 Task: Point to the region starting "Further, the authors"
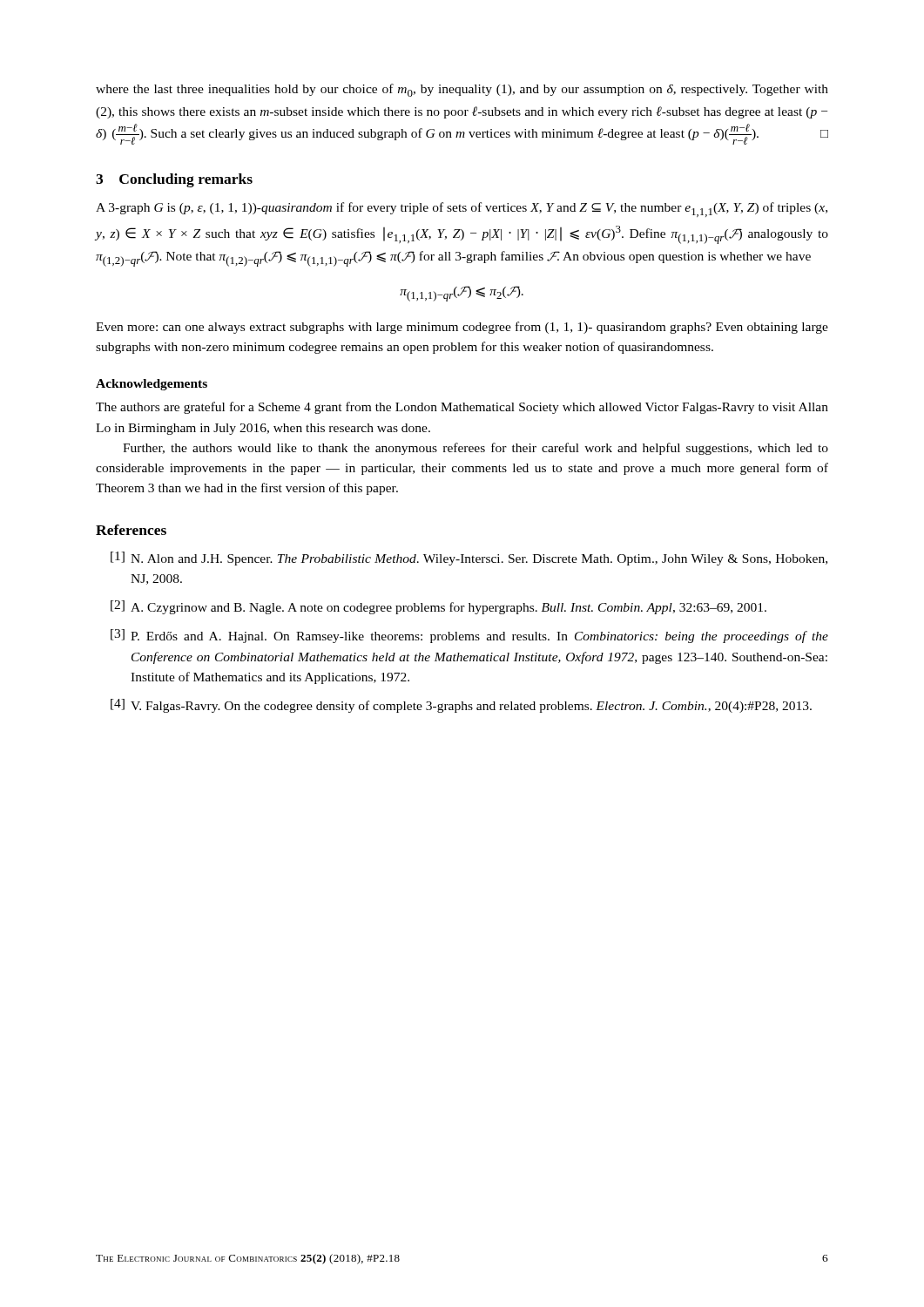[x=462, y=468]
